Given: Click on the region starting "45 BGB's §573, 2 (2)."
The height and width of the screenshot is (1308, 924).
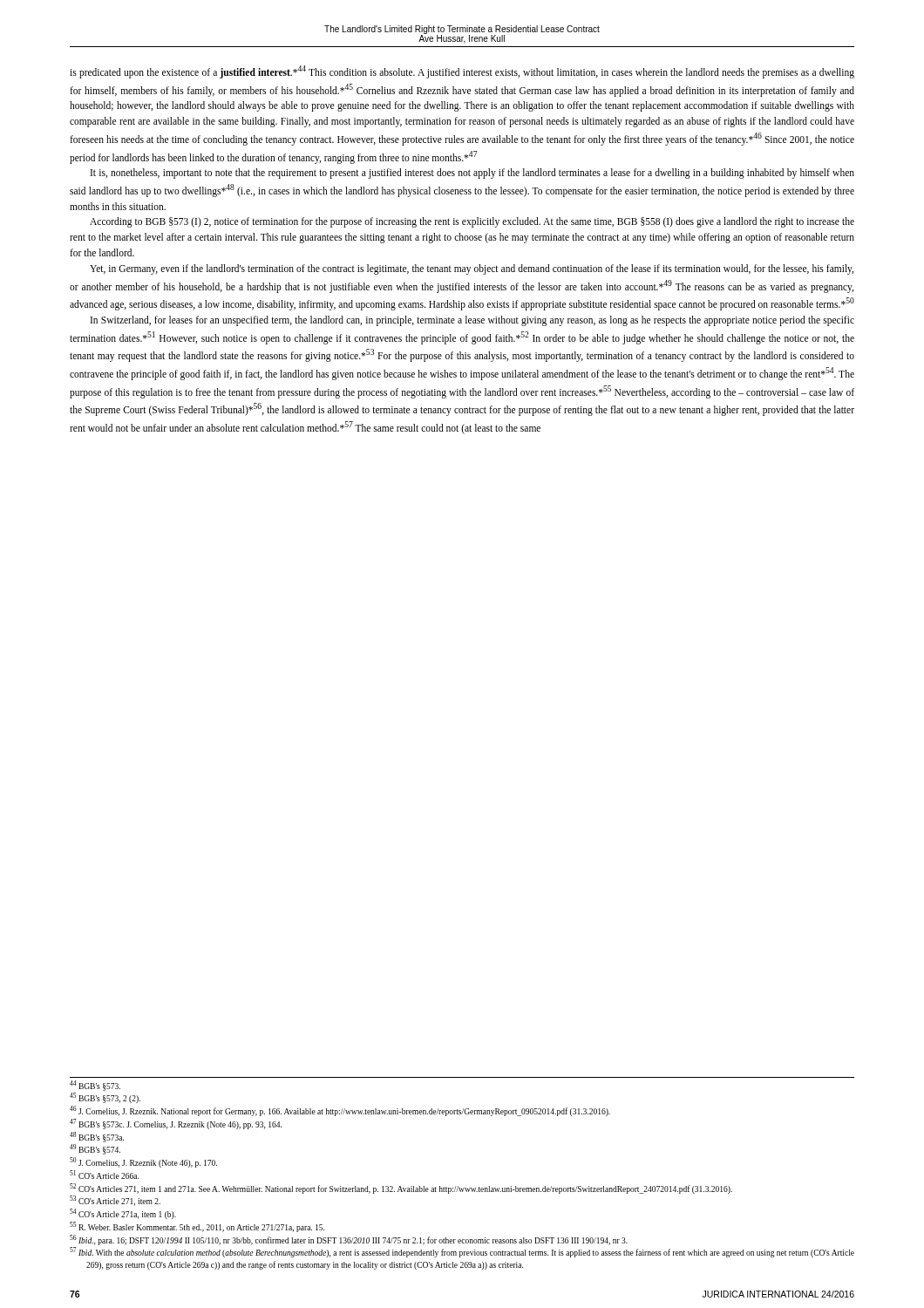Looking at the screenshot, I should point(105,1099).
